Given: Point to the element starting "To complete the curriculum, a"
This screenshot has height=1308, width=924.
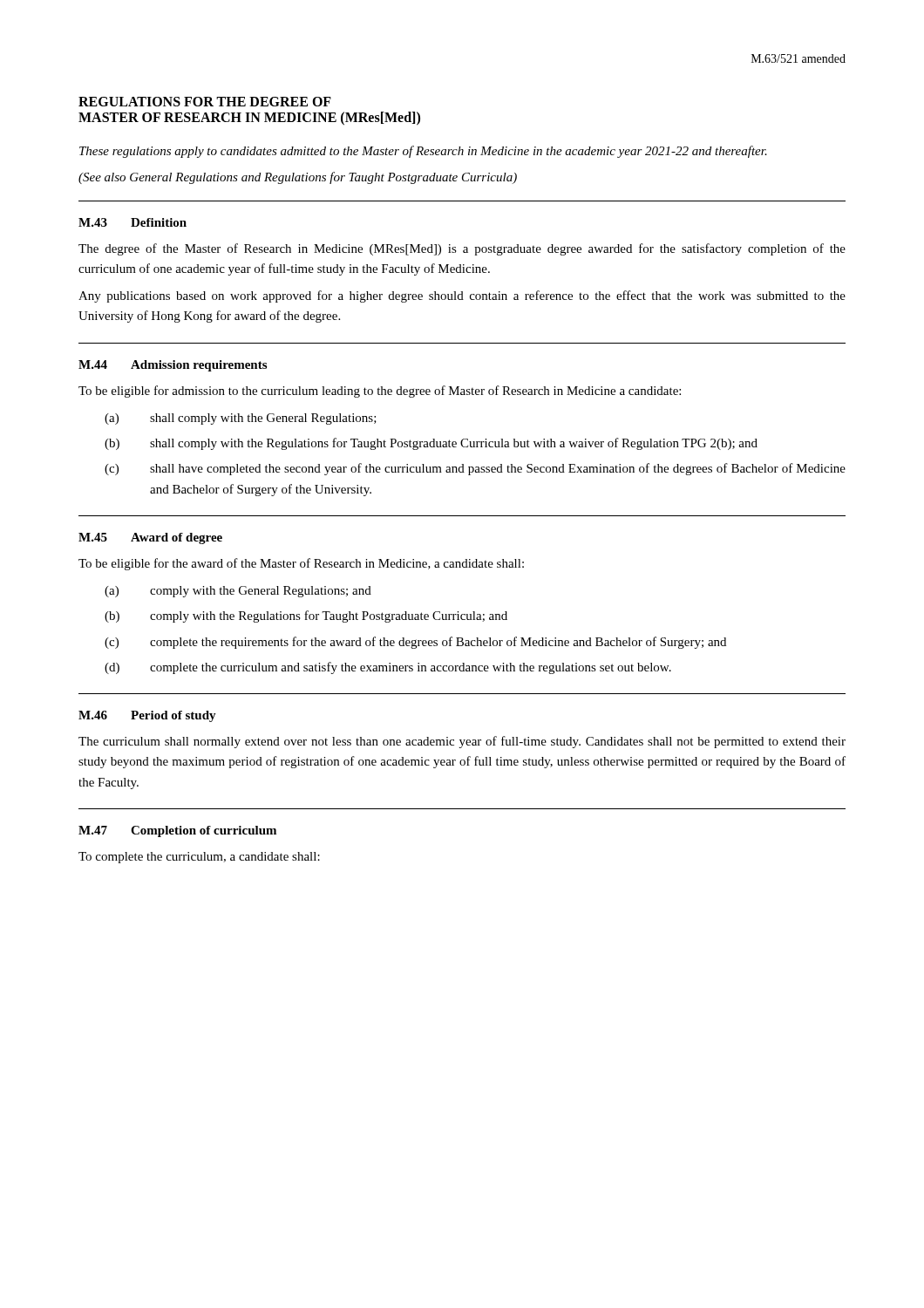Looking at the screenshot, I should [x=199, y=856].
